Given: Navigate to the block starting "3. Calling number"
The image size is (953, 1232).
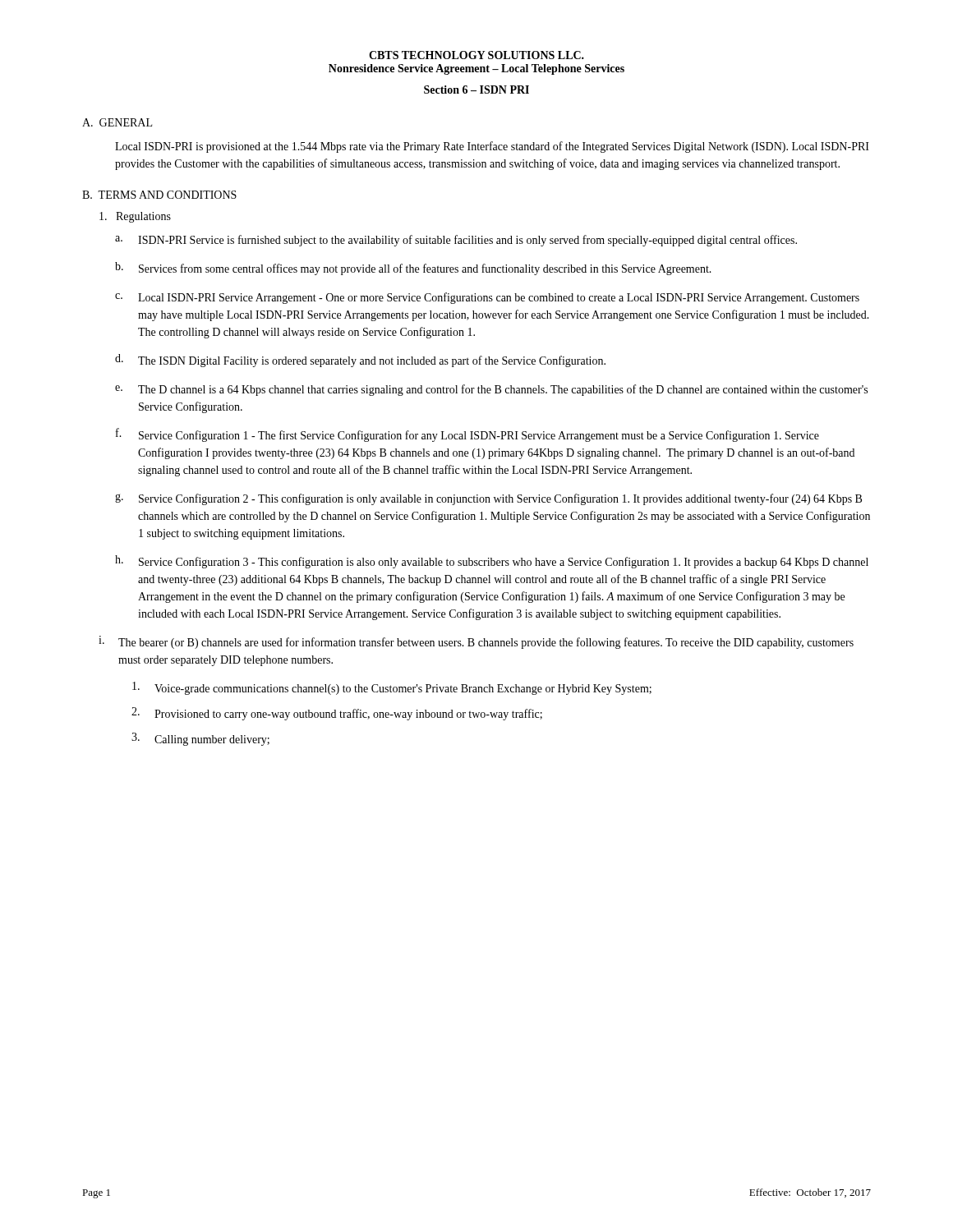Looking at the screenshot, I should point(201,740).
